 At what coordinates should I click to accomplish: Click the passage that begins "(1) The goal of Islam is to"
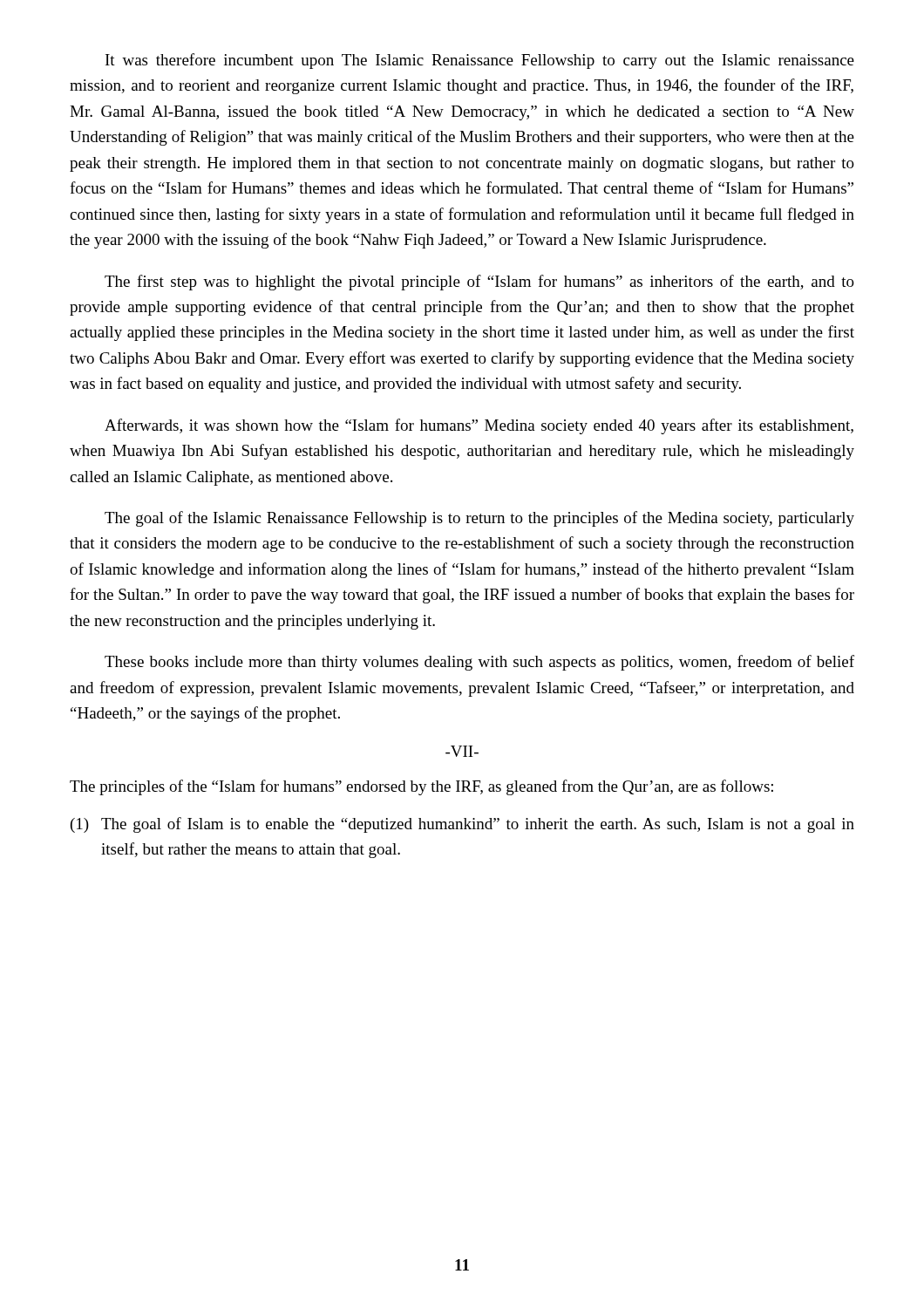pyautogui.click(x=462, y=837)
